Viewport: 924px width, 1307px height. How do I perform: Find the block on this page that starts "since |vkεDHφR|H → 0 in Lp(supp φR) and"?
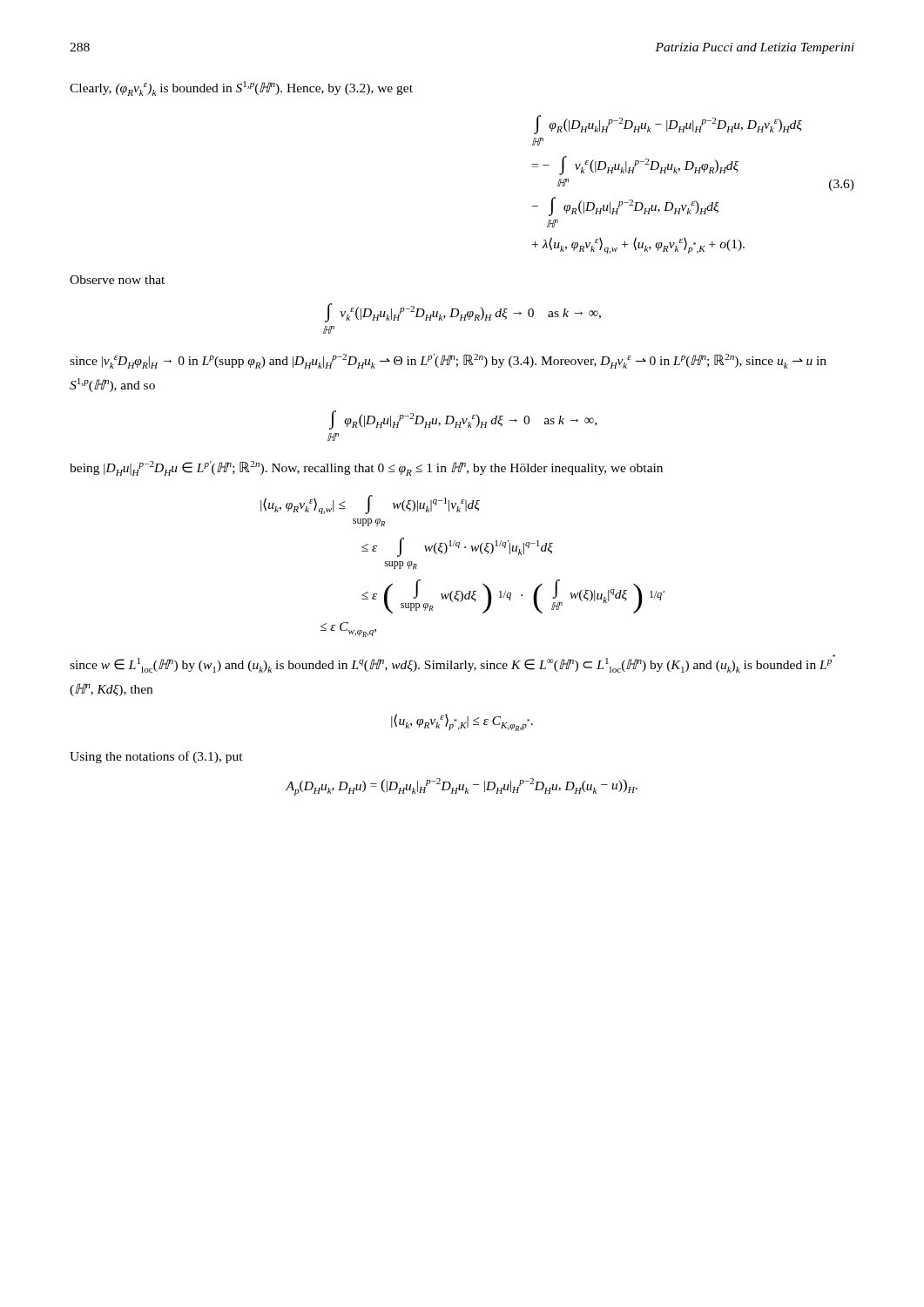[x=448, y=372]
